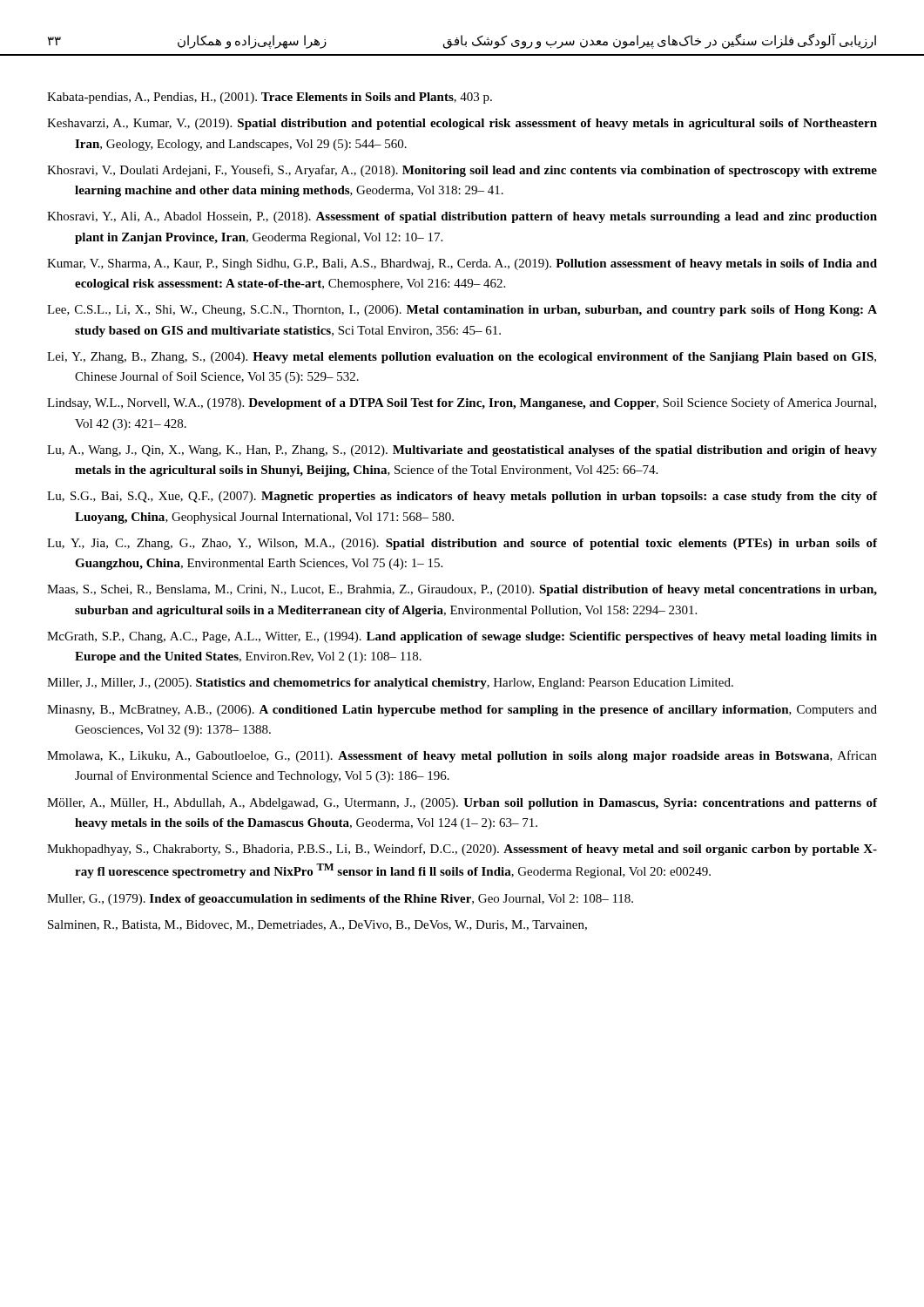Screen dimensions: 1307x924
Task: Find the list item with the text "Lindsay, W.L., Norvell, W.A., (1978). Development"
Action: 462,413
